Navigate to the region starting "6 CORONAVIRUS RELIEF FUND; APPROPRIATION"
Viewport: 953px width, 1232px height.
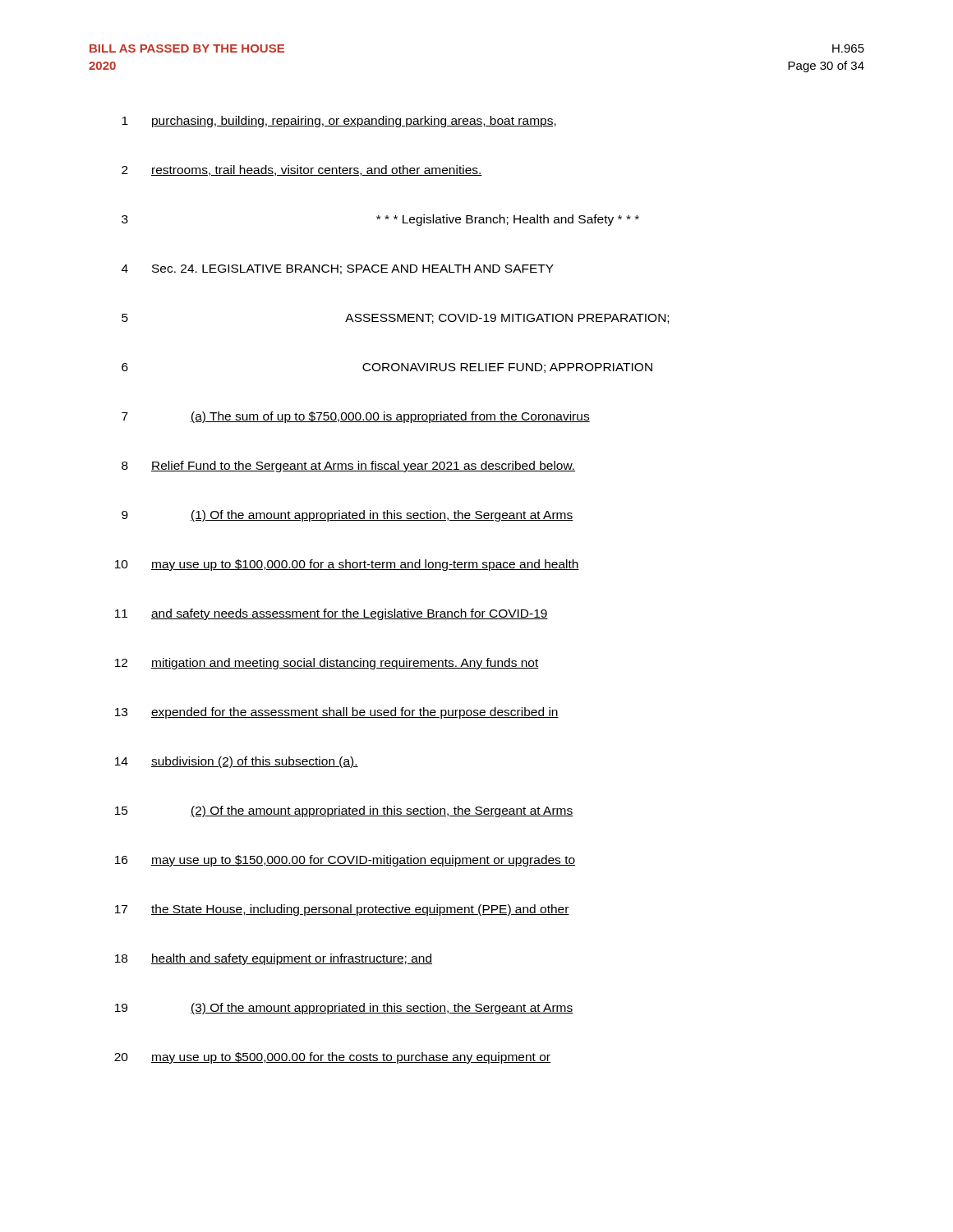(x=476, y=367)
